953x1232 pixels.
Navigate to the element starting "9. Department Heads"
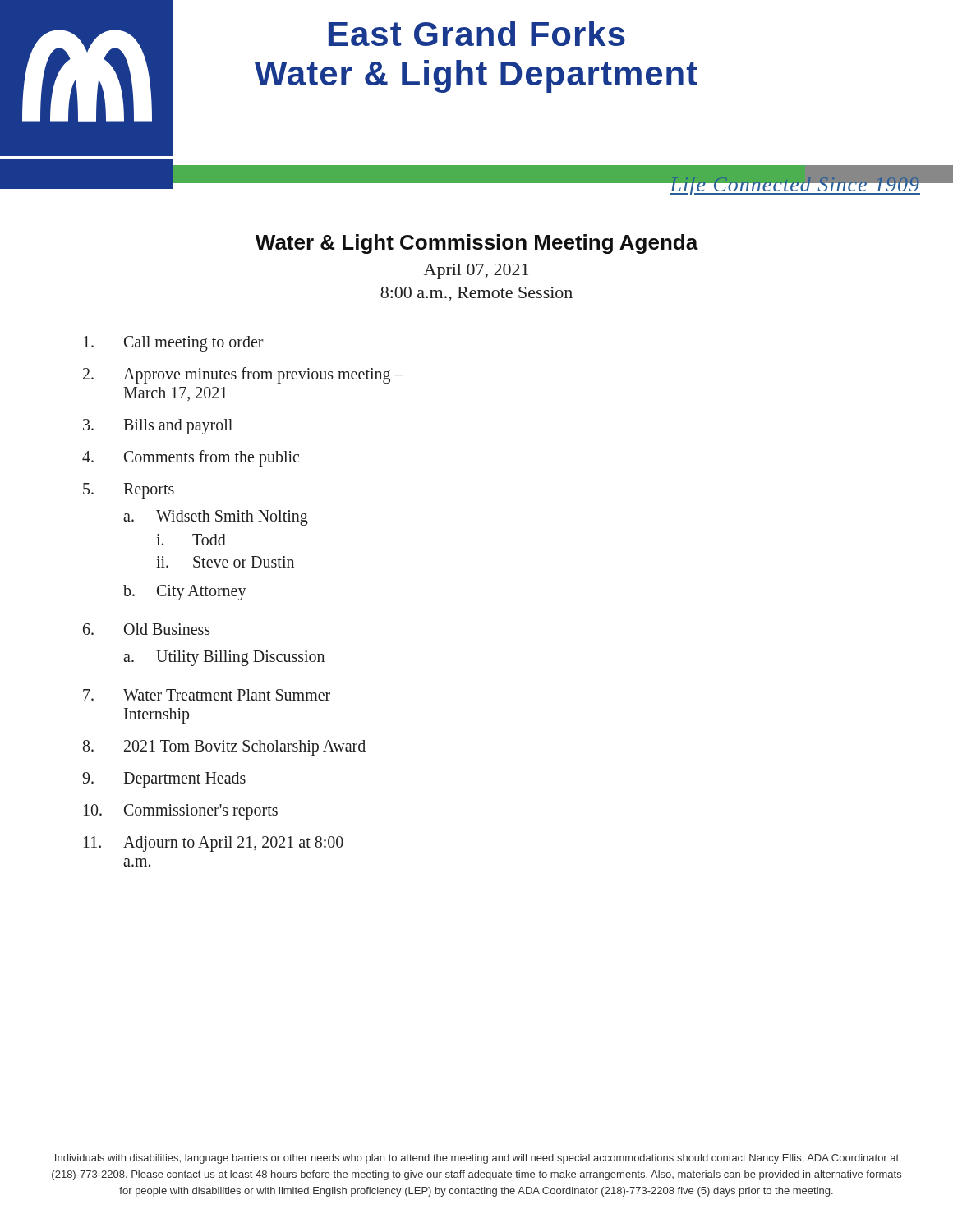164,780
